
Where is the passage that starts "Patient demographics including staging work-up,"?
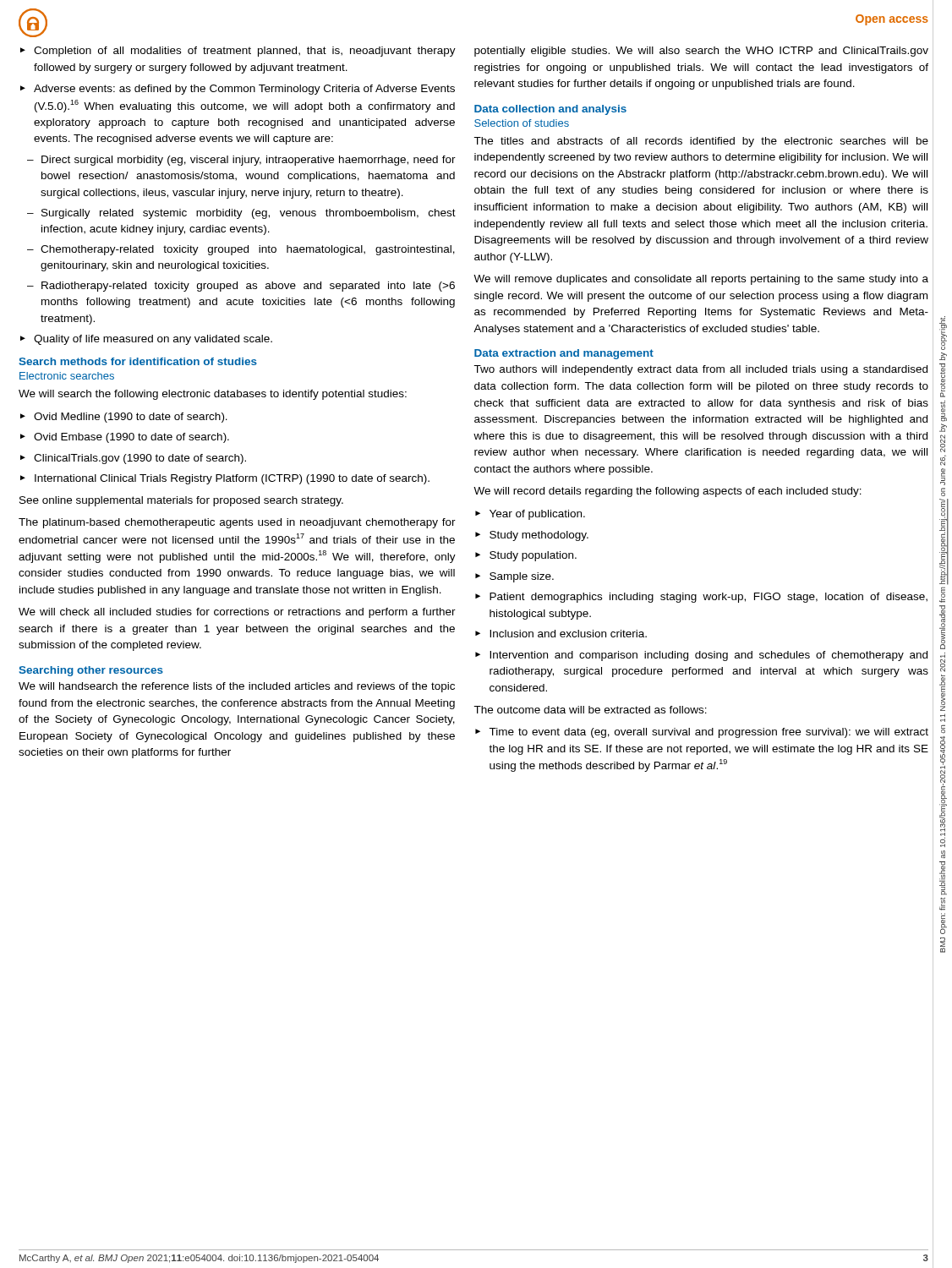point(701,605)
